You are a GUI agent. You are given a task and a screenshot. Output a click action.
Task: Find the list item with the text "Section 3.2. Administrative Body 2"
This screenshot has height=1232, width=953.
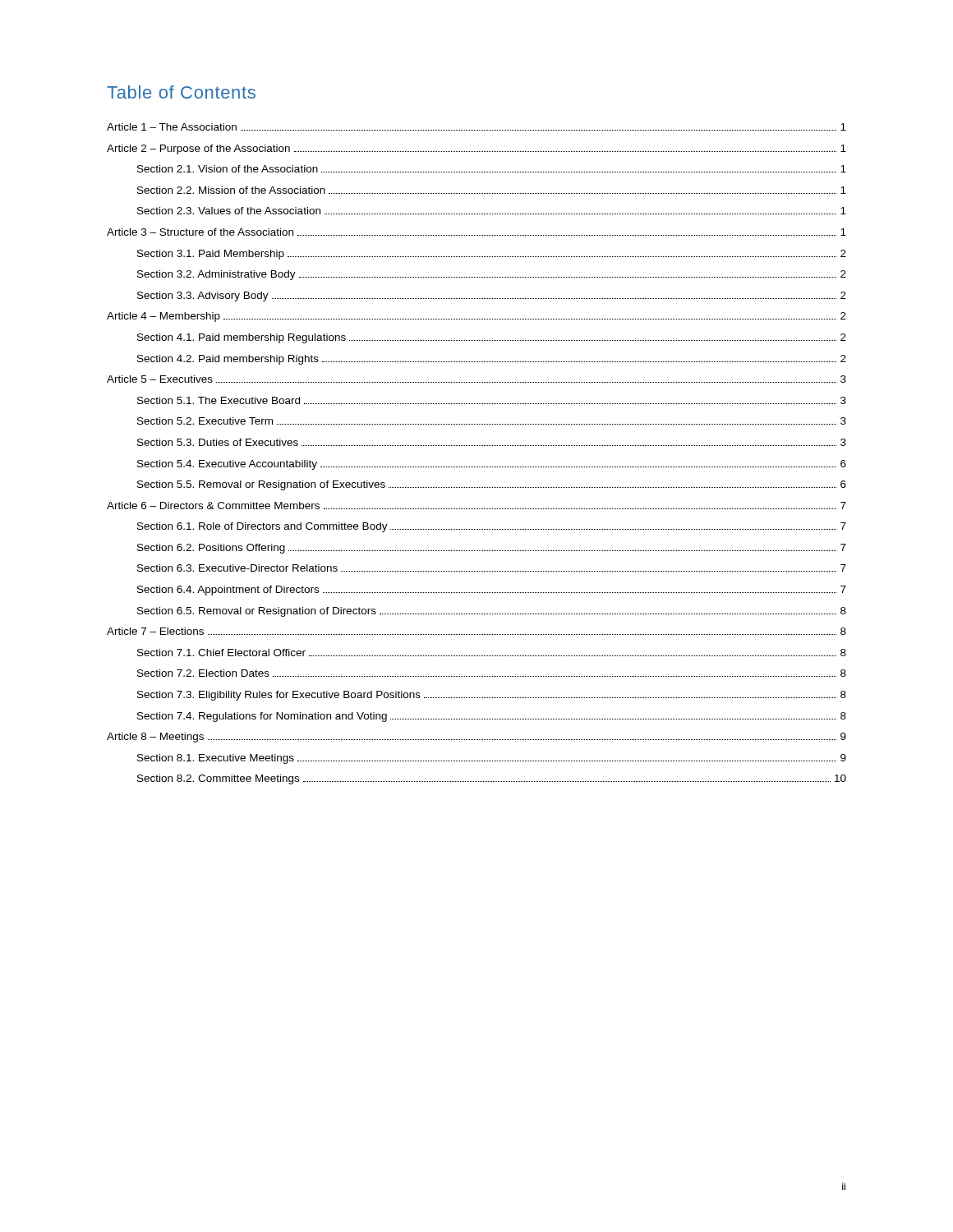491,274
